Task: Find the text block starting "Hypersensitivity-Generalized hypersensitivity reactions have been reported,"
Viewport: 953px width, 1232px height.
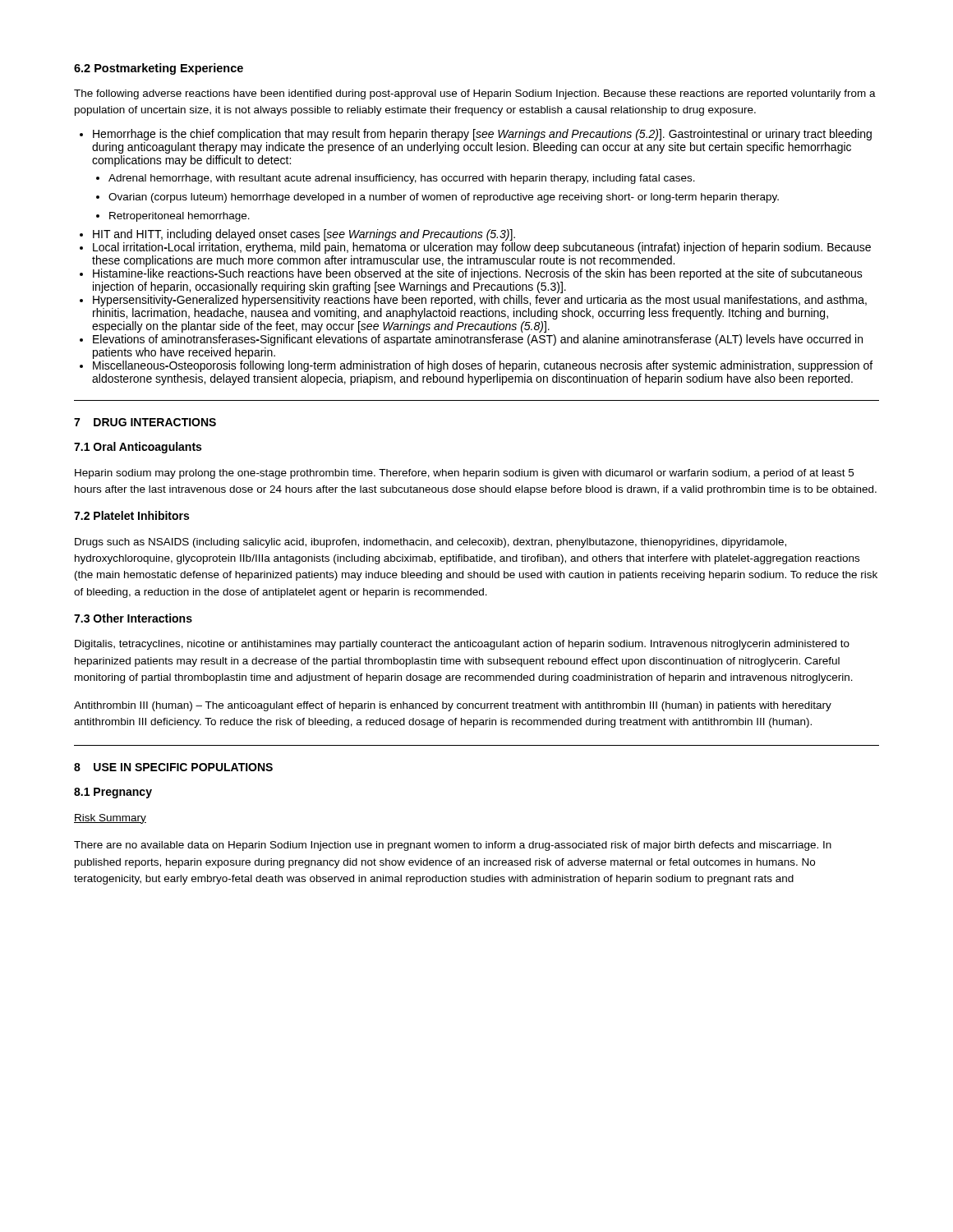Action: point(486,313)
